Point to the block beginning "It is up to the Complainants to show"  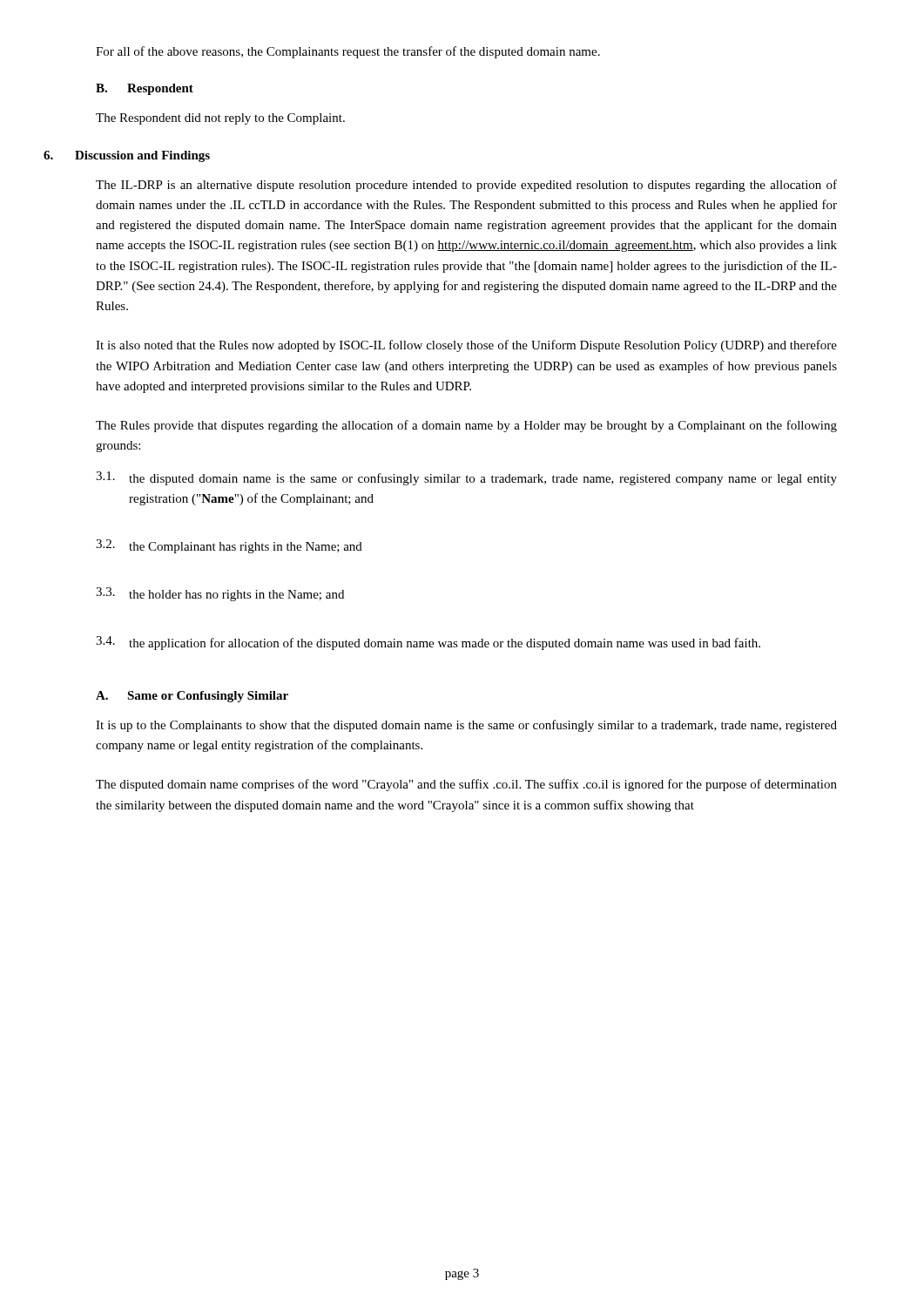point(466,735)
